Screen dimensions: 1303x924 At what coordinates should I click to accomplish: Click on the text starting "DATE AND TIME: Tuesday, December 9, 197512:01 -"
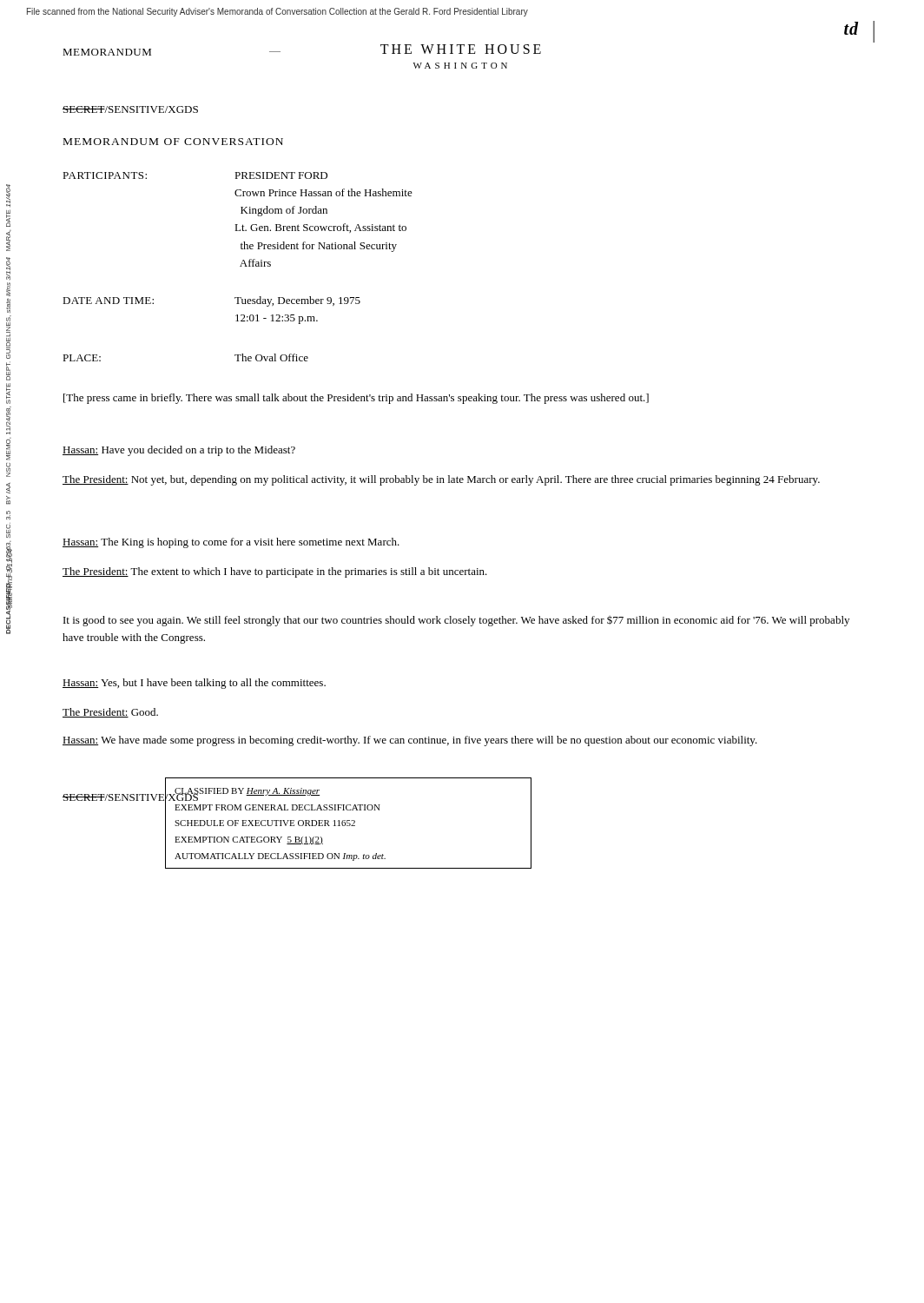[x=108, y=301]
